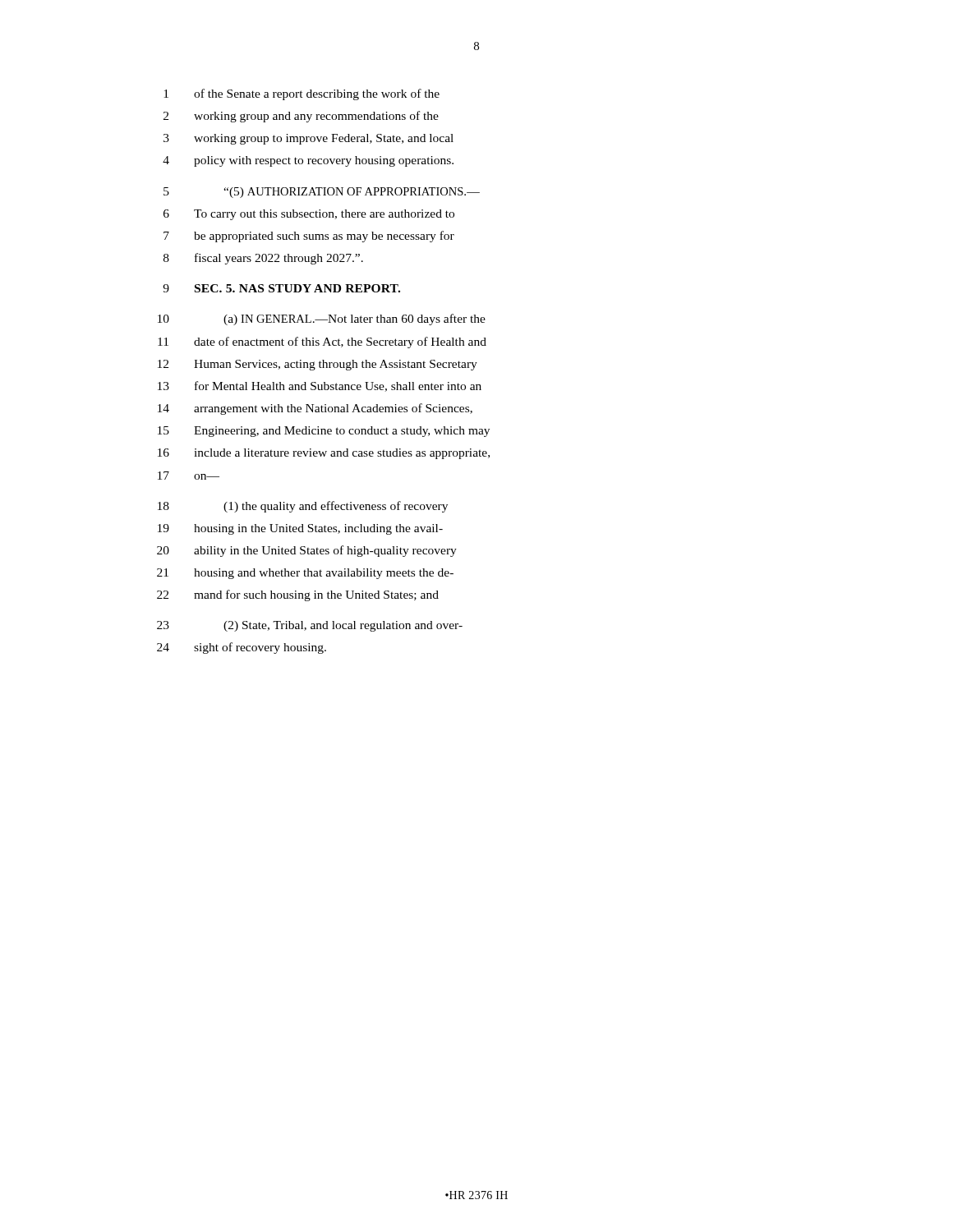953x1232 pixels.
Task: Select the block starting "10 (a) In General.—Not later than"
Action: pos(322,319)
